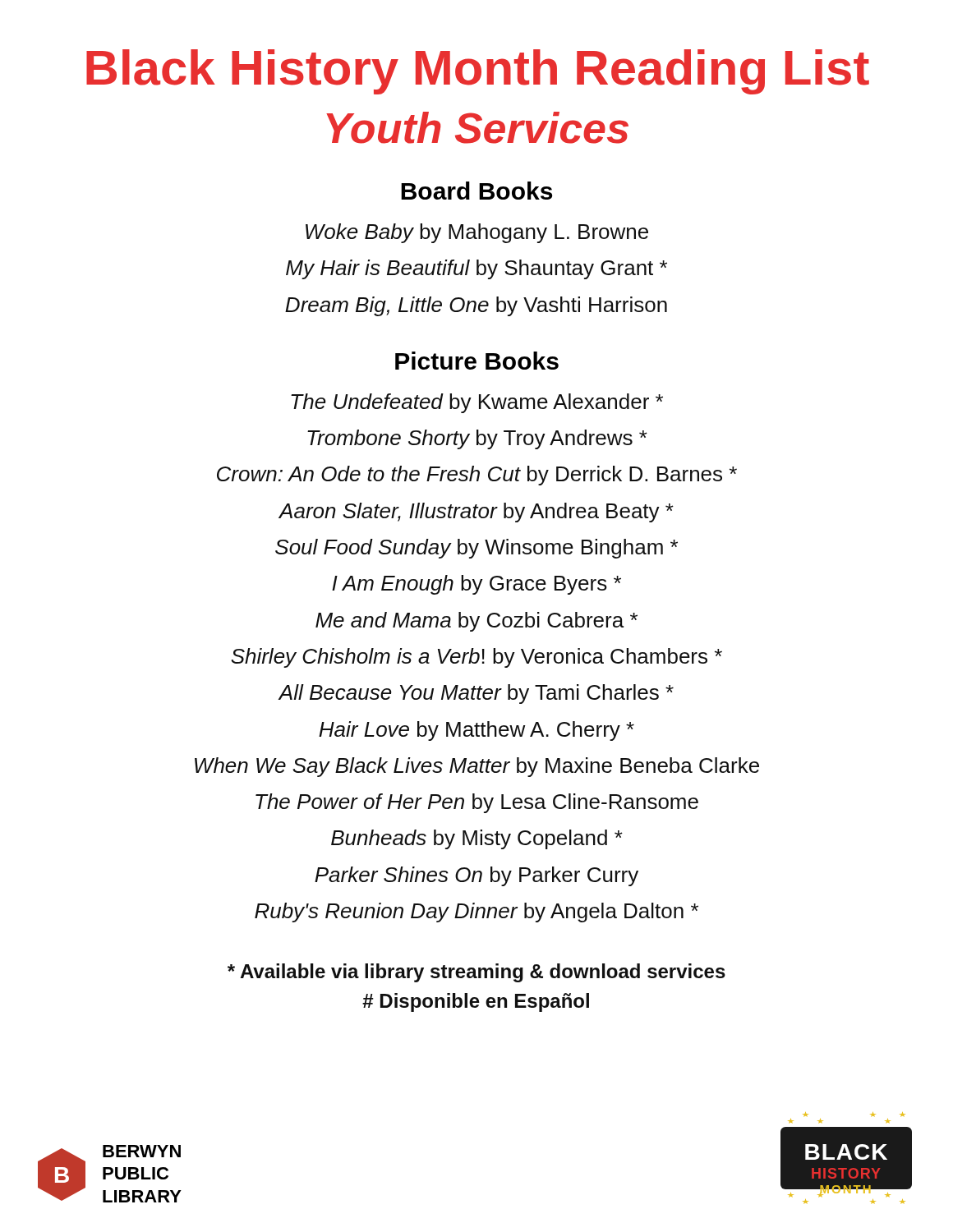Find the region starting "All Because You Matter by Tami Charles"
953x1232 pixels.
point(476,693)
